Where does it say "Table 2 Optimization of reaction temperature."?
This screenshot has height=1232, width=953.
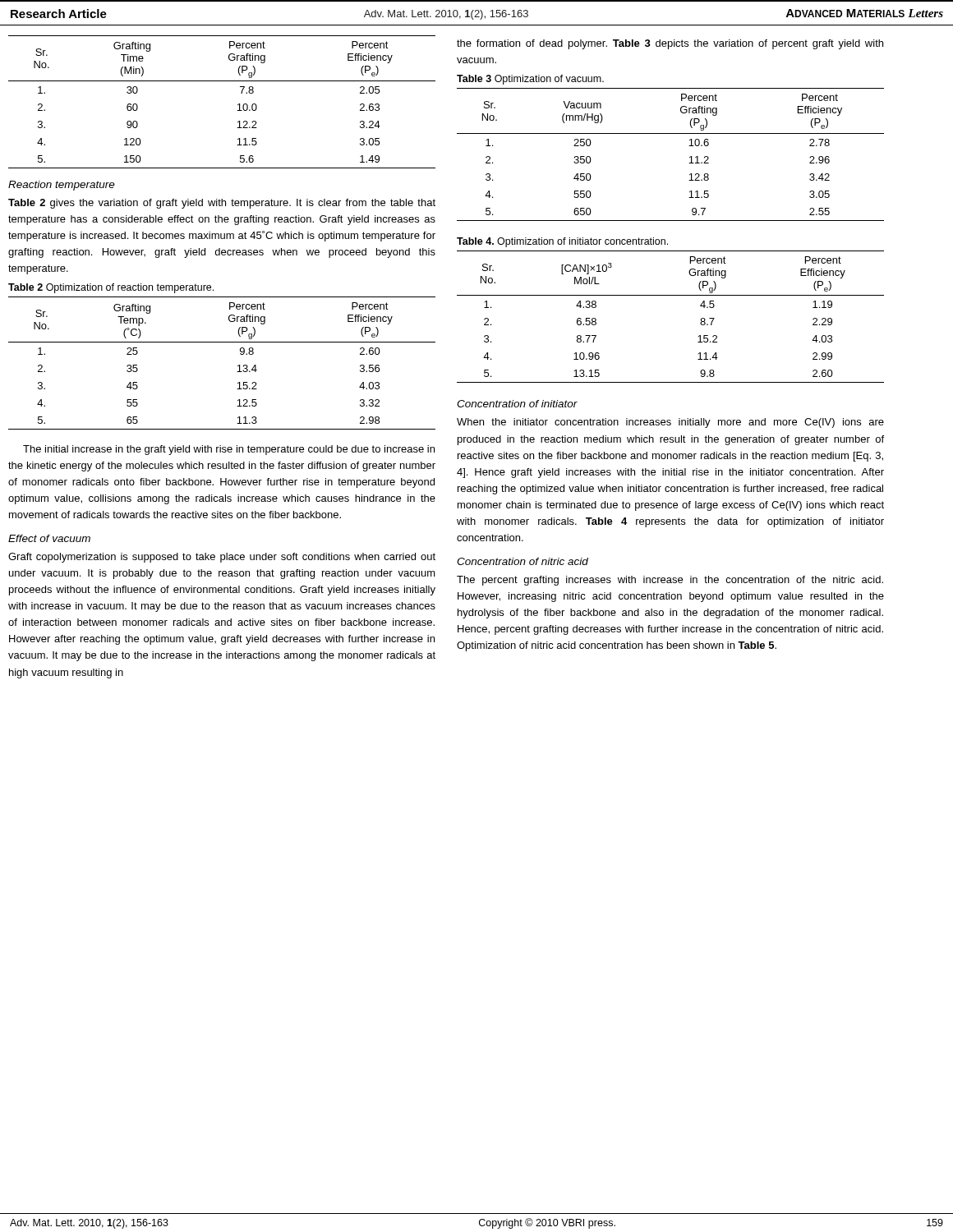pos(111,288)
